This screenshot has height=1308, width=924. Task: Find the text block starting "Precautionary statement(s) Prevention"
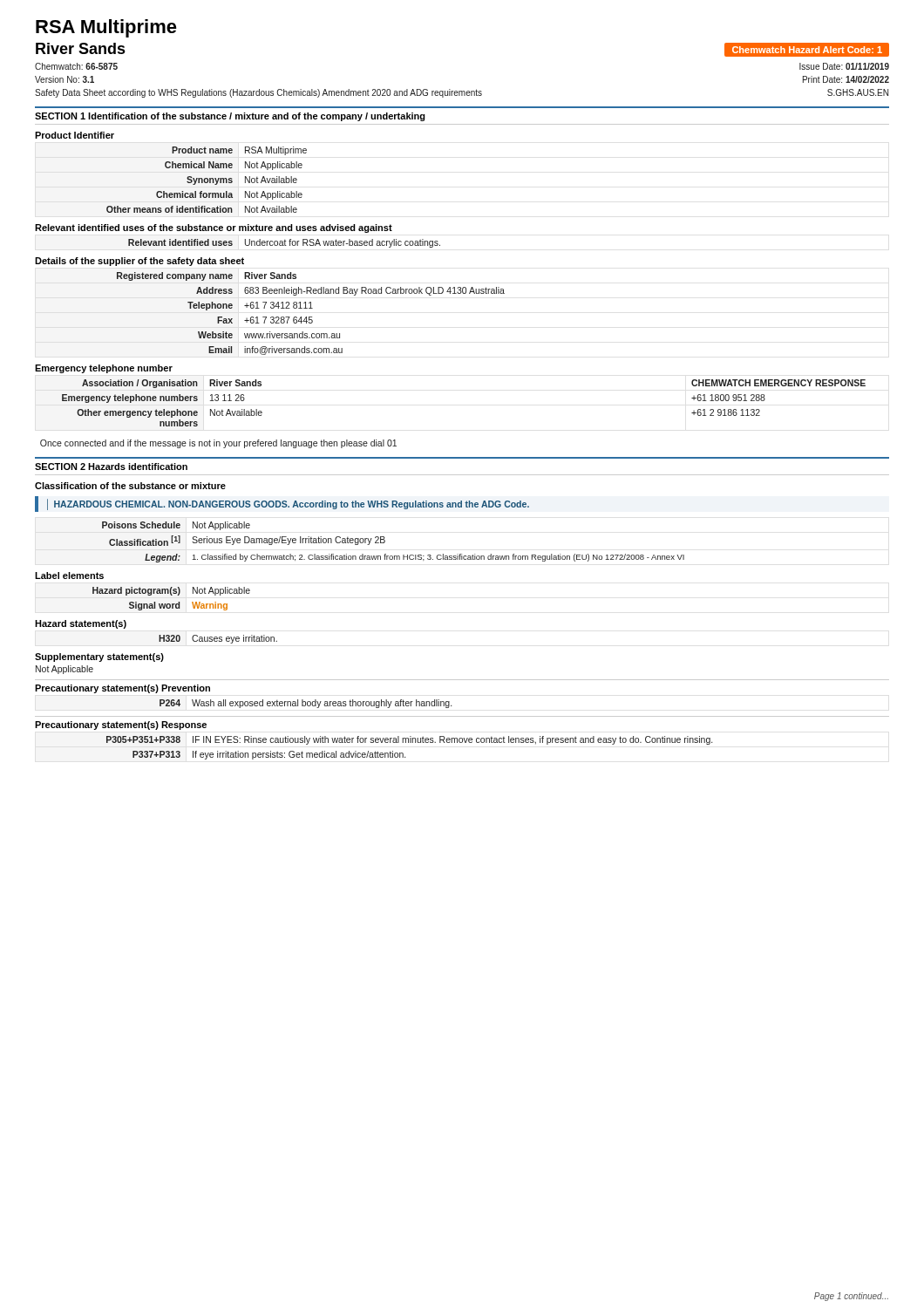point(123,688)
